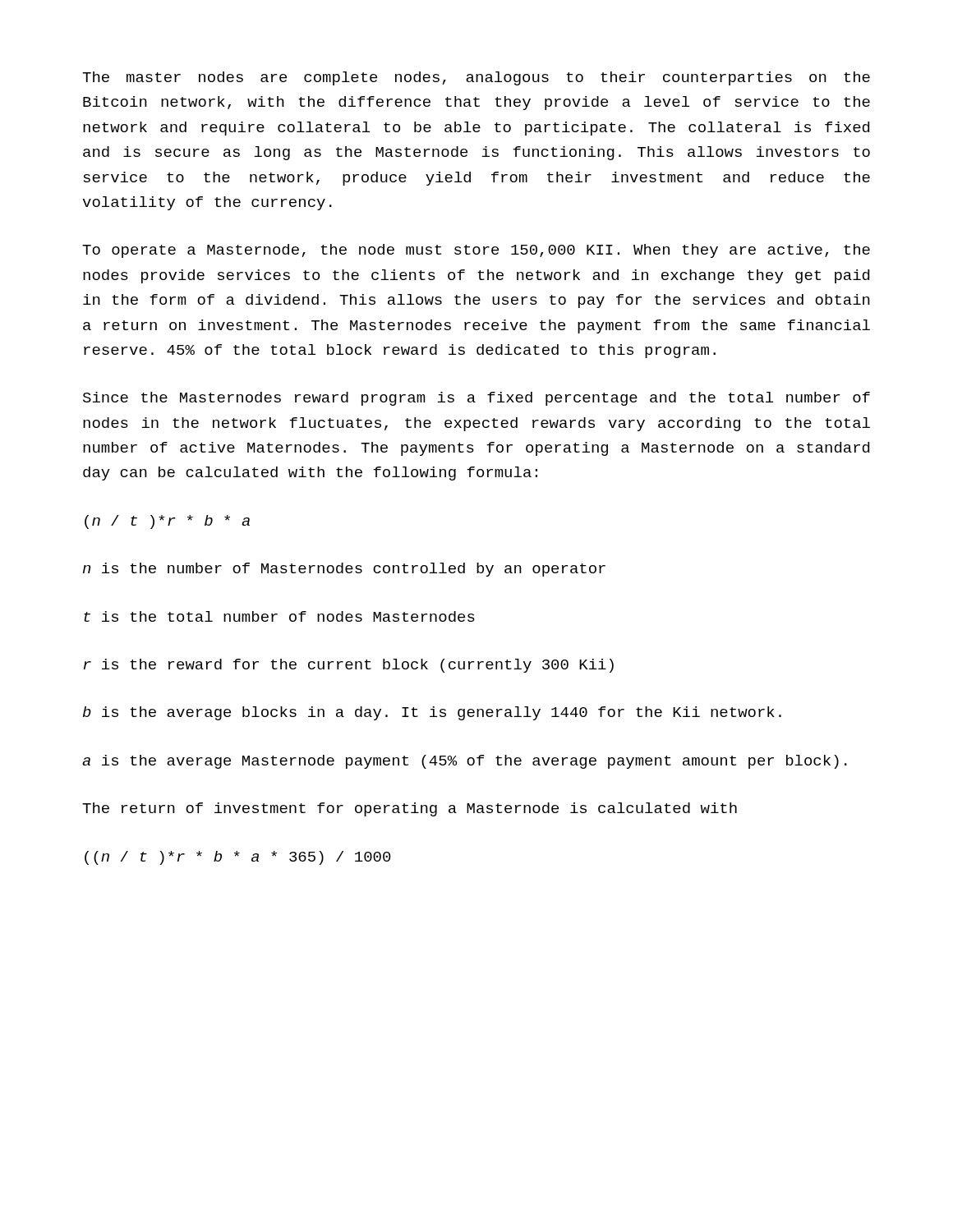Click on the region starting "a is the average Masternode payment (45%"

coord(466,761)
